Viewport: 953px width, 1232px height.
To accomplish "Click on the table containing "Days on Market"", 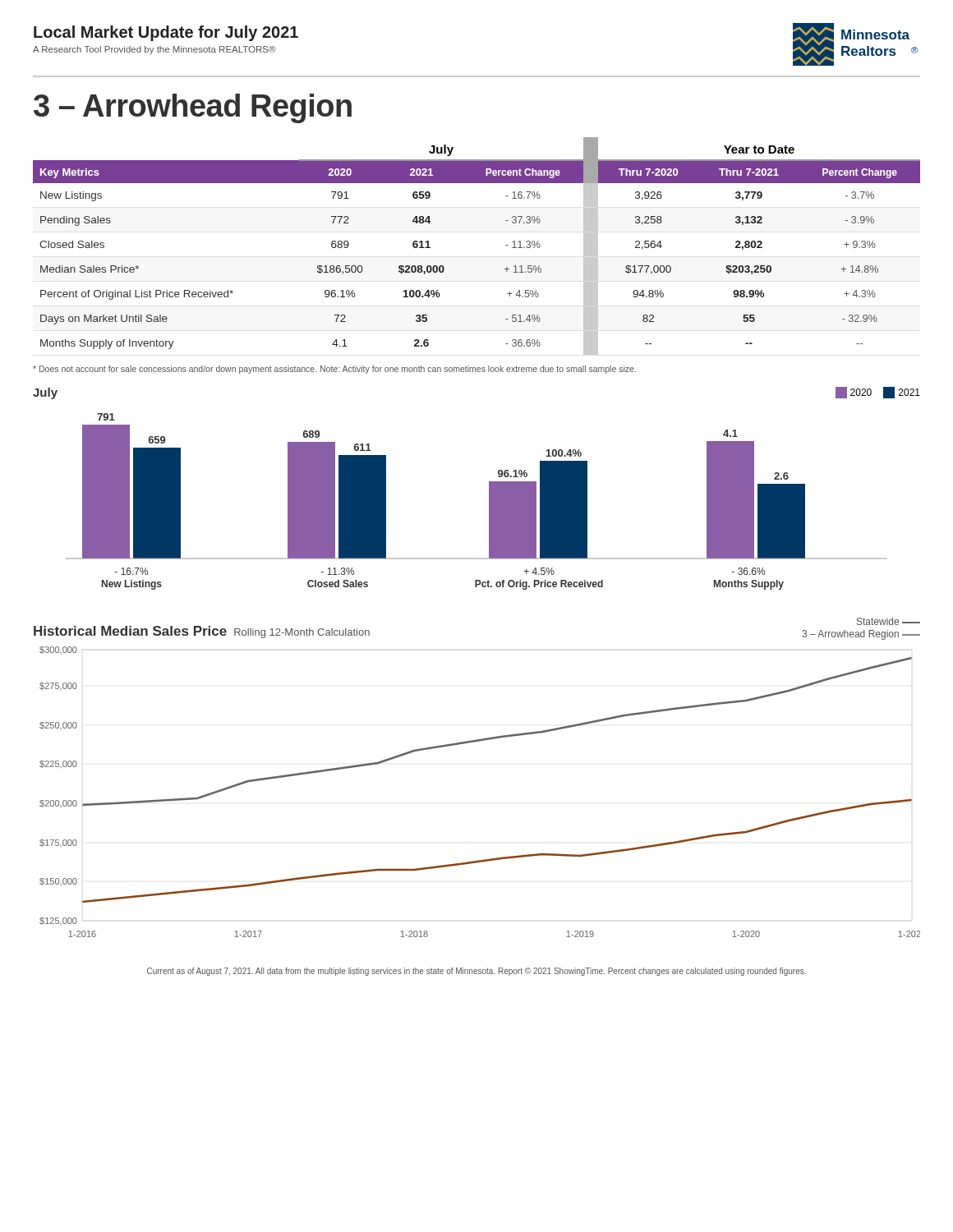I will pyautogui.click(x=476, y=246).
